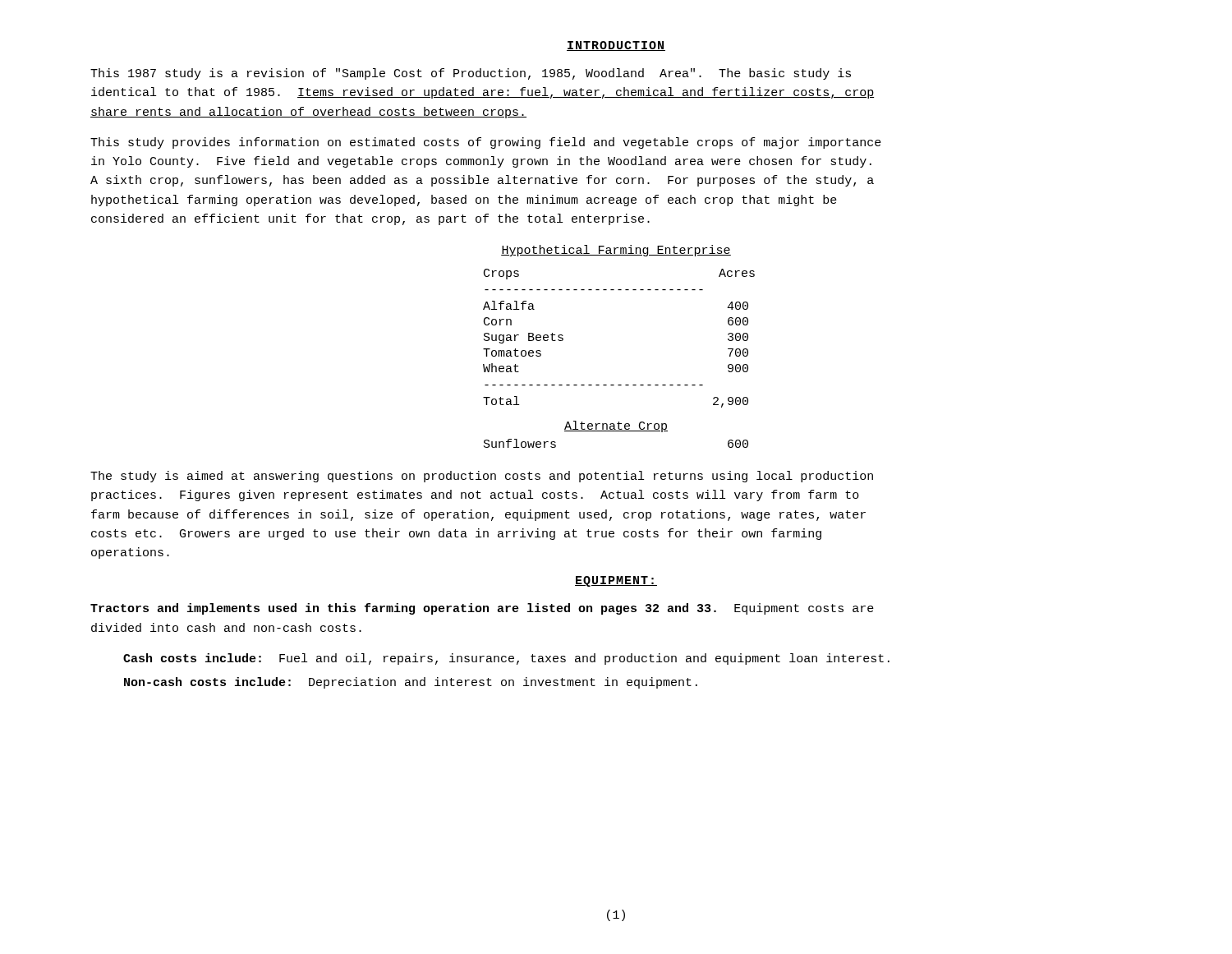Image resolution: width=1232 pixels, height=954 pixels.
Task: Click on the text block containing "This study provides information on estimated costs of"
Action: (x=486, y=181)
